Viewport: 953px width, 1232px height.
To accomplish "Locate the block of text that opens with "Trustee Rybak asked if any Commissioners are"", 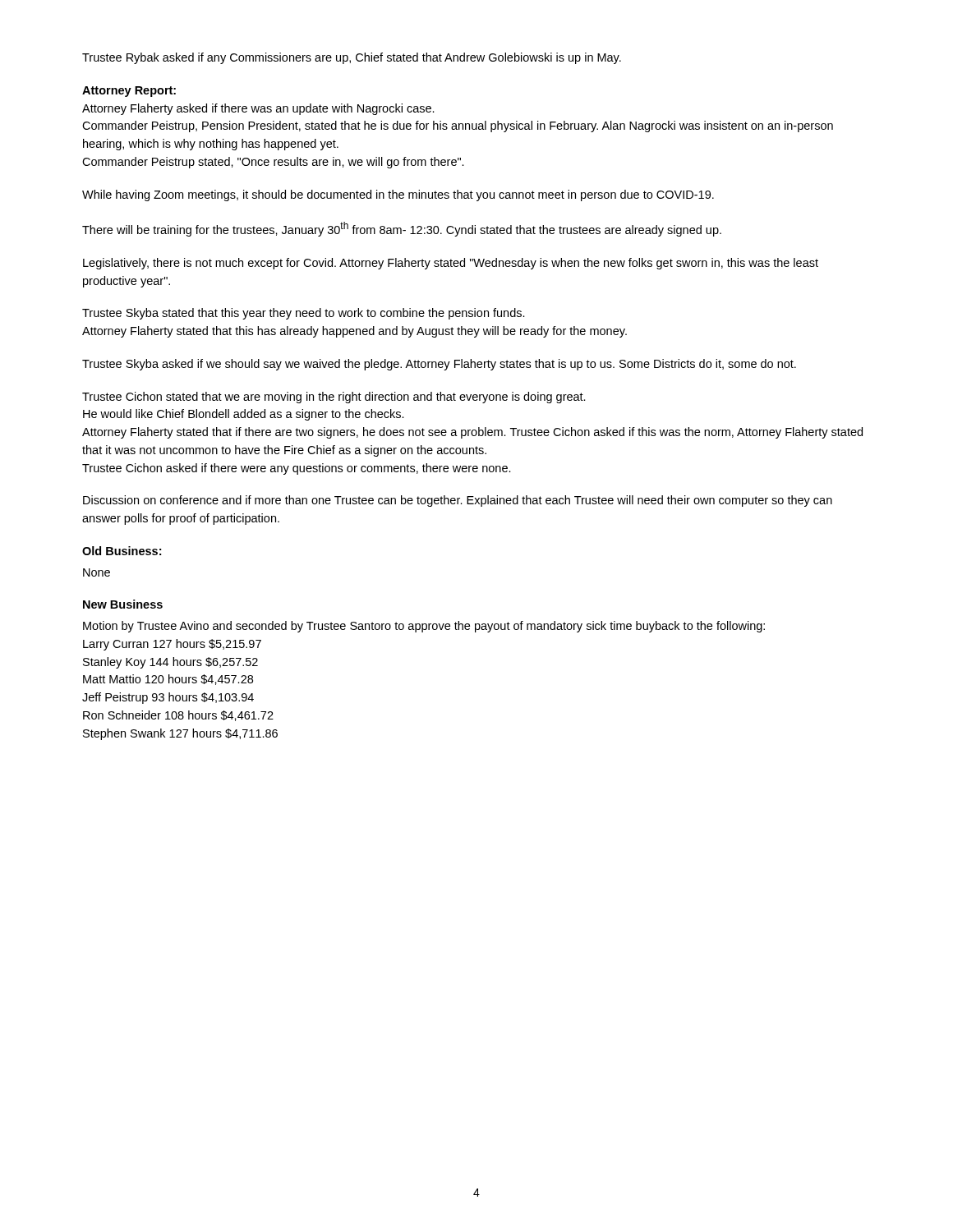I will click(x=476, y=58).
